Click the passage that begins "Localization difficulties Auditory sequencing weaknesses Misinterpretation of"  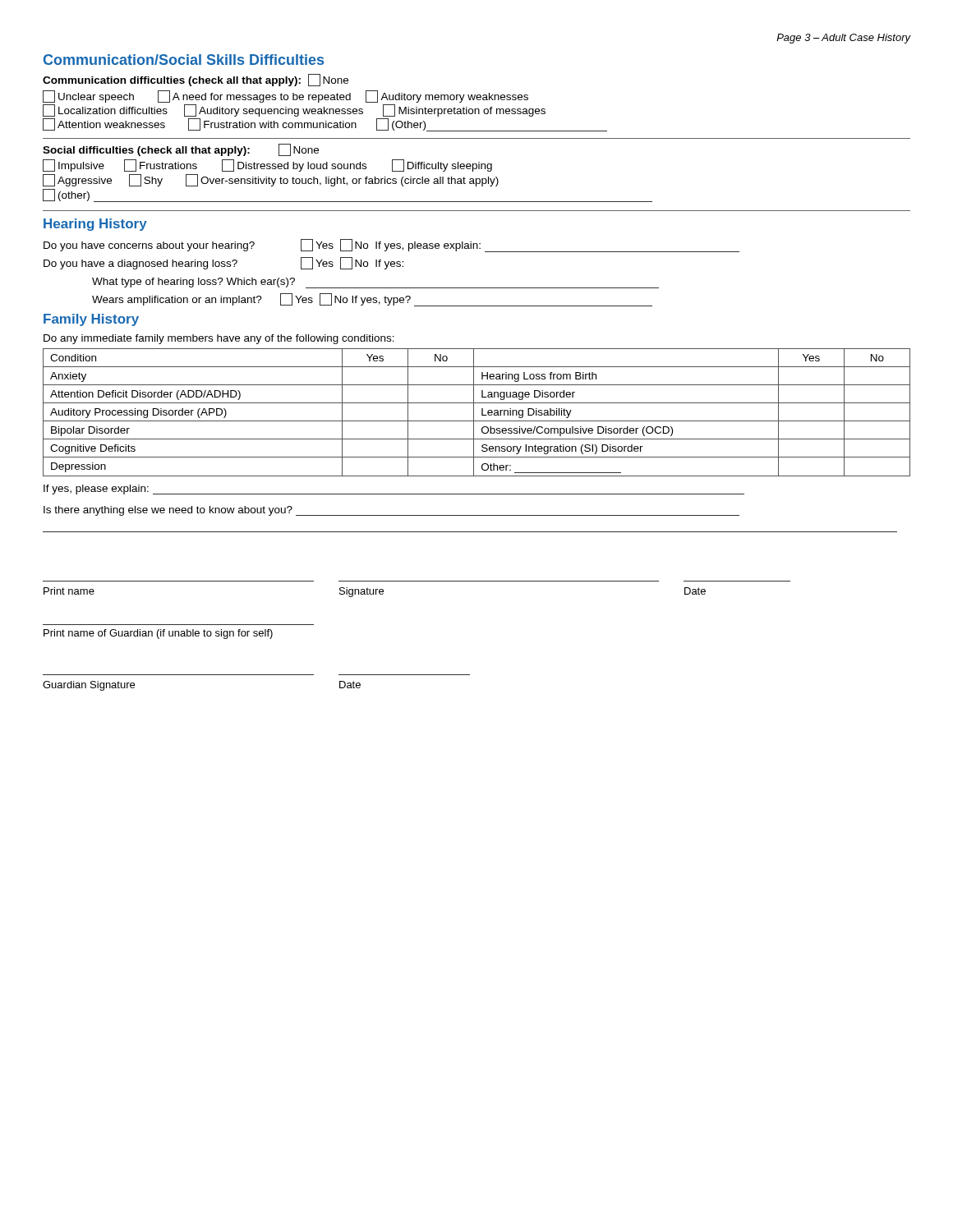(294, 111)
